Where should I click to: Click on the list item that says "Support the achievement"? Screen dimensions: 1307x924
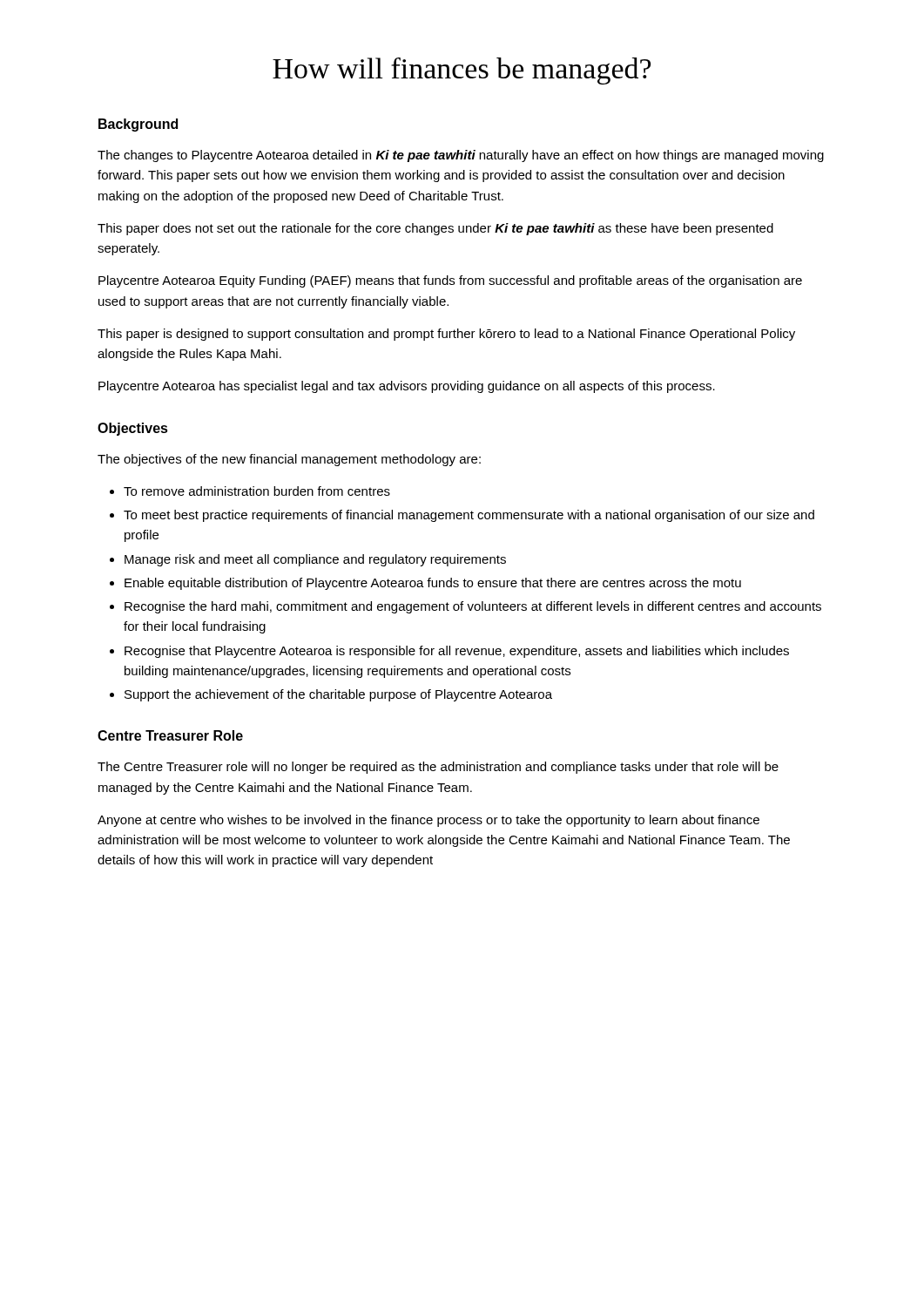pos(338,694)
